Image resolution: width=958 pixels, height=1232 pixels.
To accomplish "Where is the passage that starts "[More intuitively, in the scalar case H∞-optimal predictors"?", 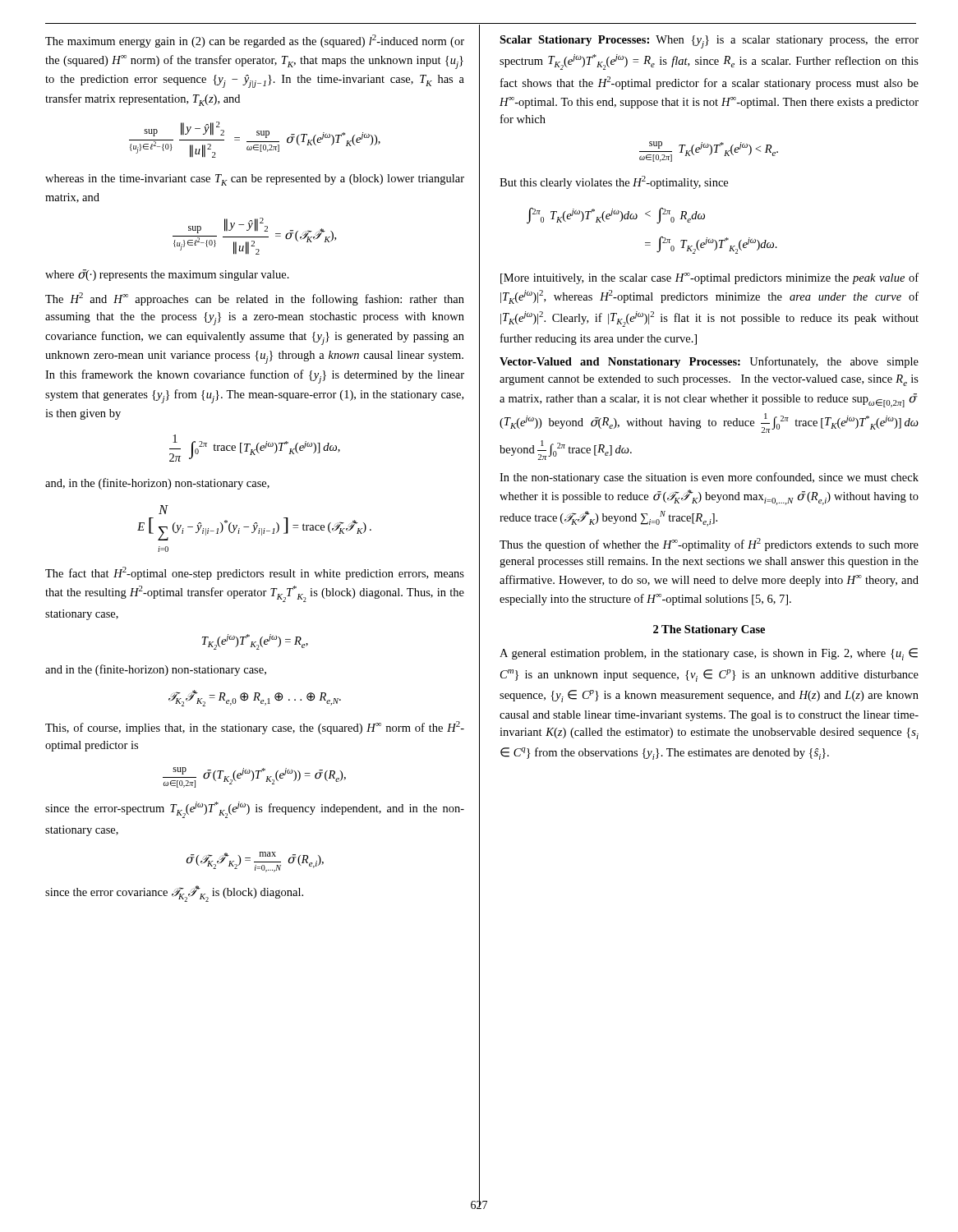I will tap(709, 308).
